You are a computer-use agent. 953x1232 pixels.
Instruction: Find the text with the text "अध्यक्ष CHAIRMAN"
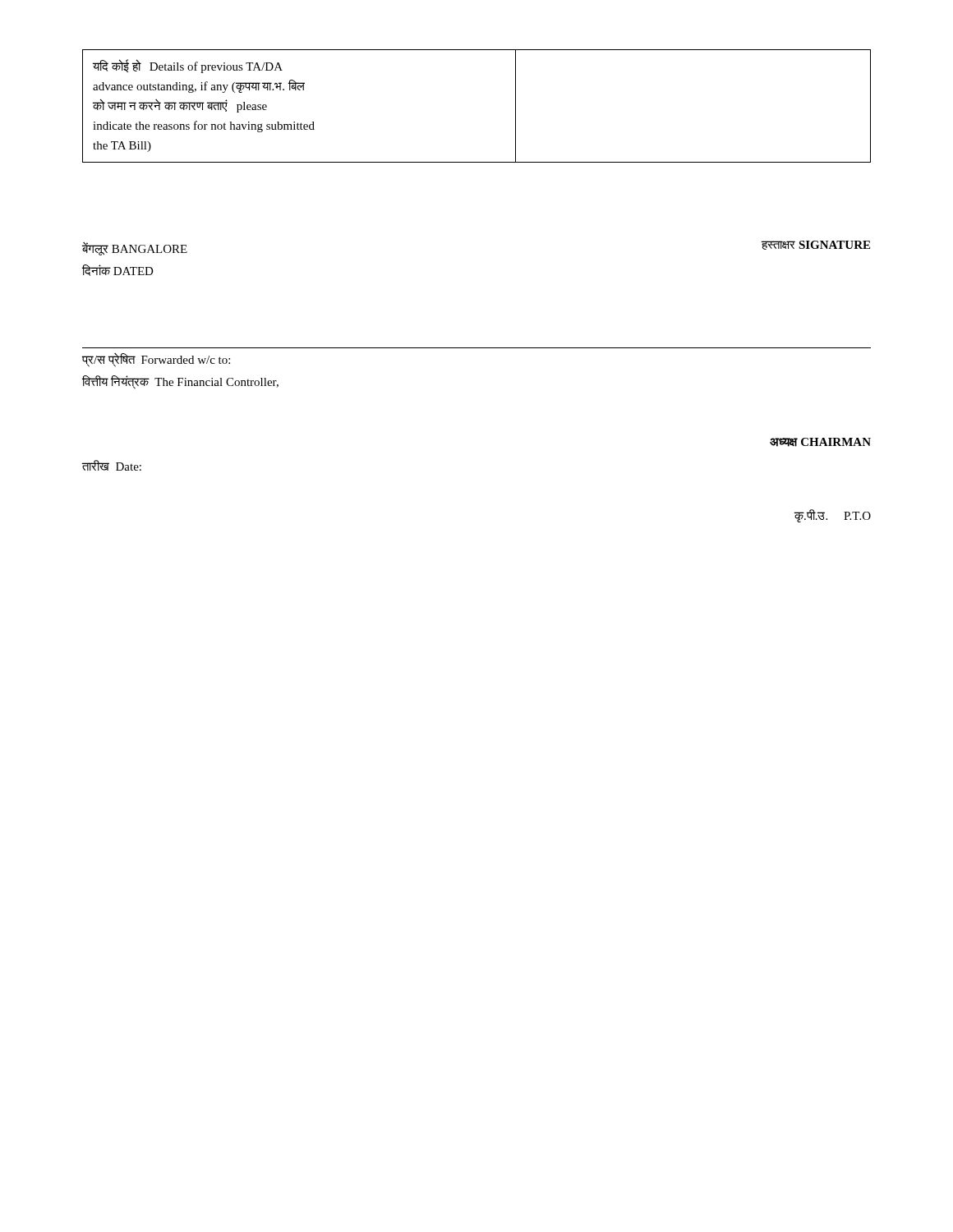coord(820,442)
